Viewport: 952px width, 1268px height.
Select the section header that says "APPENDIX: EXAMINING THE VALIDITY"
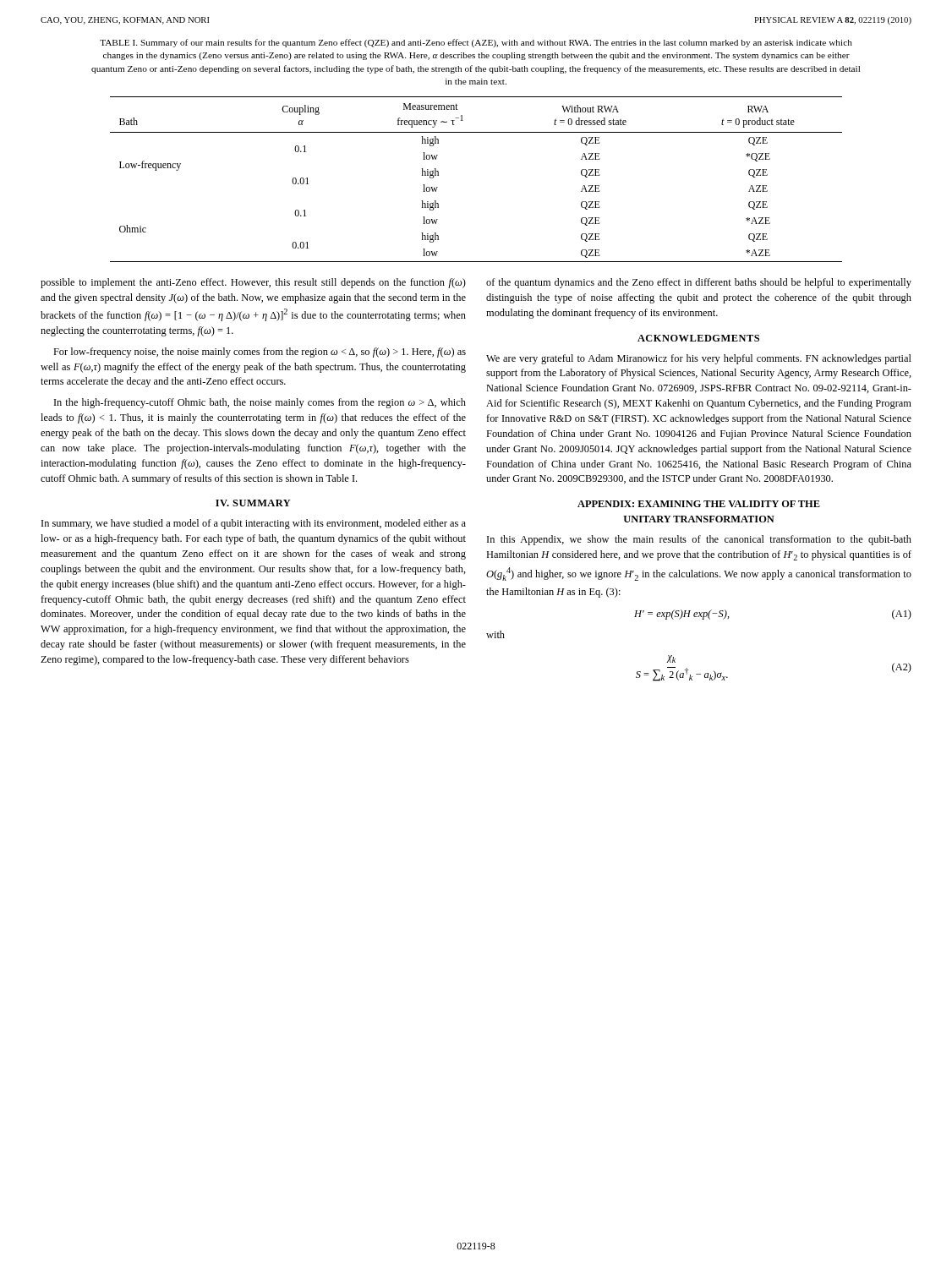click(699, 512)
